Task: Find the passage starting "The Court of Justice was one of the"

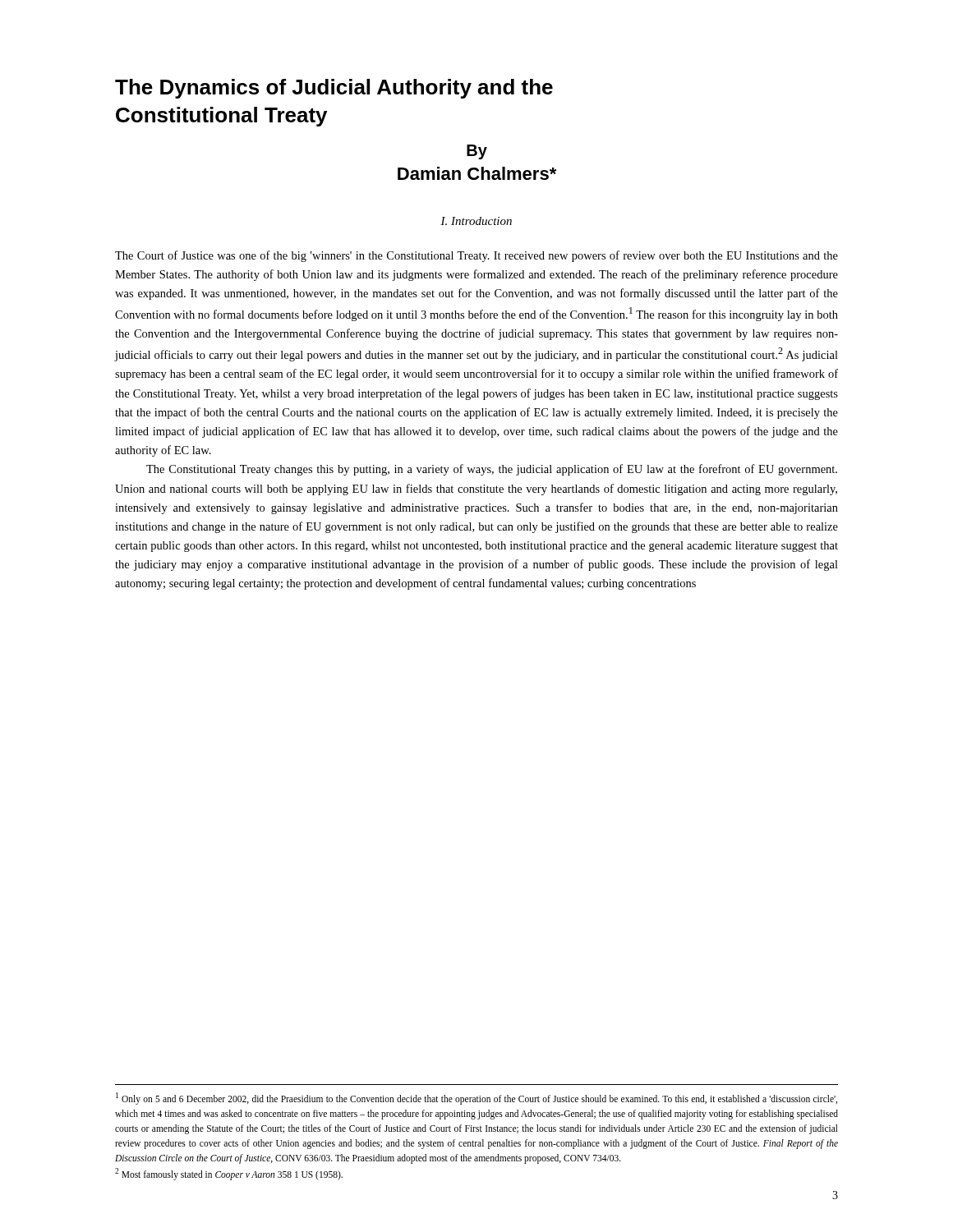Action: [x=476, y=420]
